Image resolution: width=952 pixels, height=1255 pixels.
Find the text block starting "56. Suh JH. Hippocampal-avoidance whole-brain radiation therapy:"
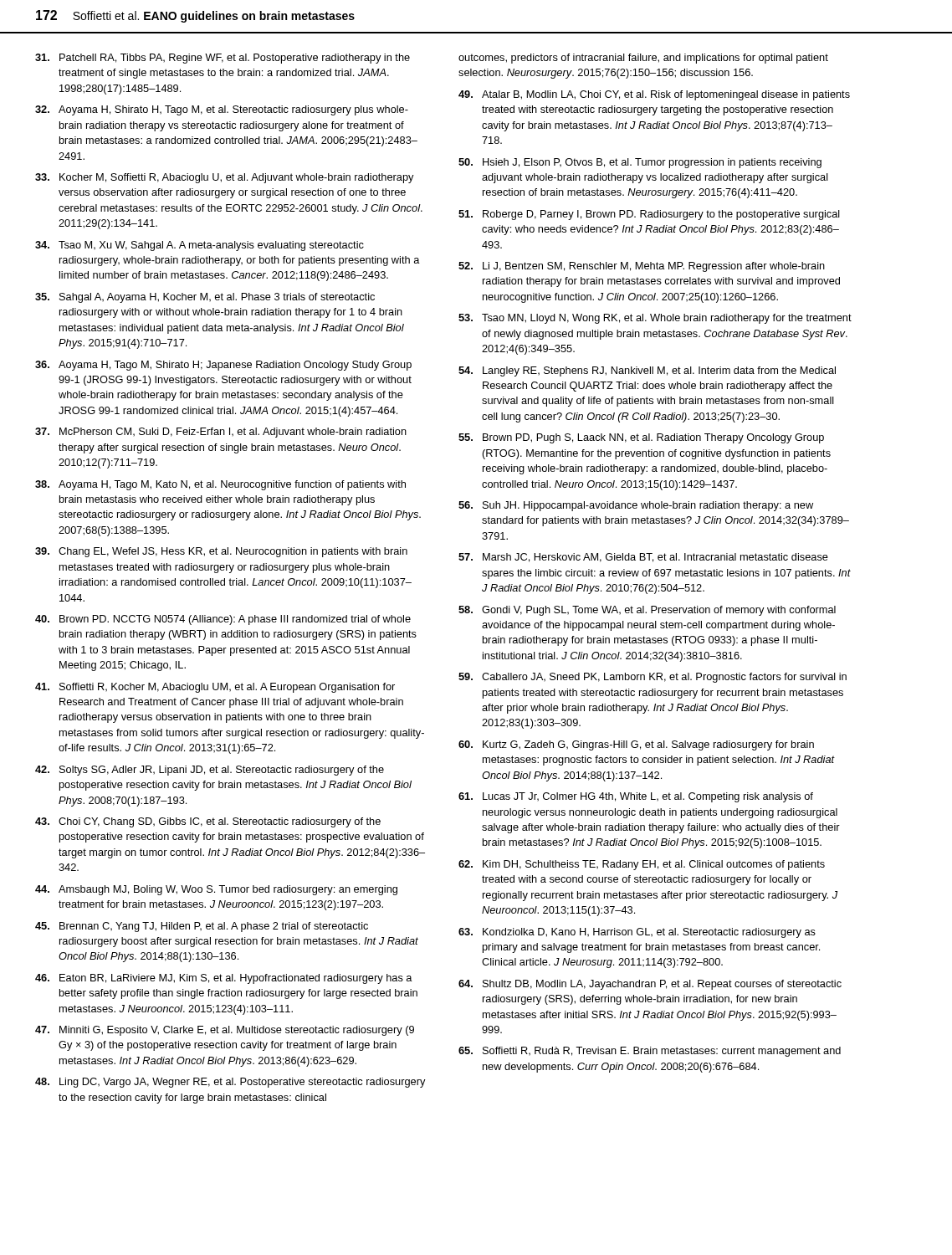click(x=655, y=521)
